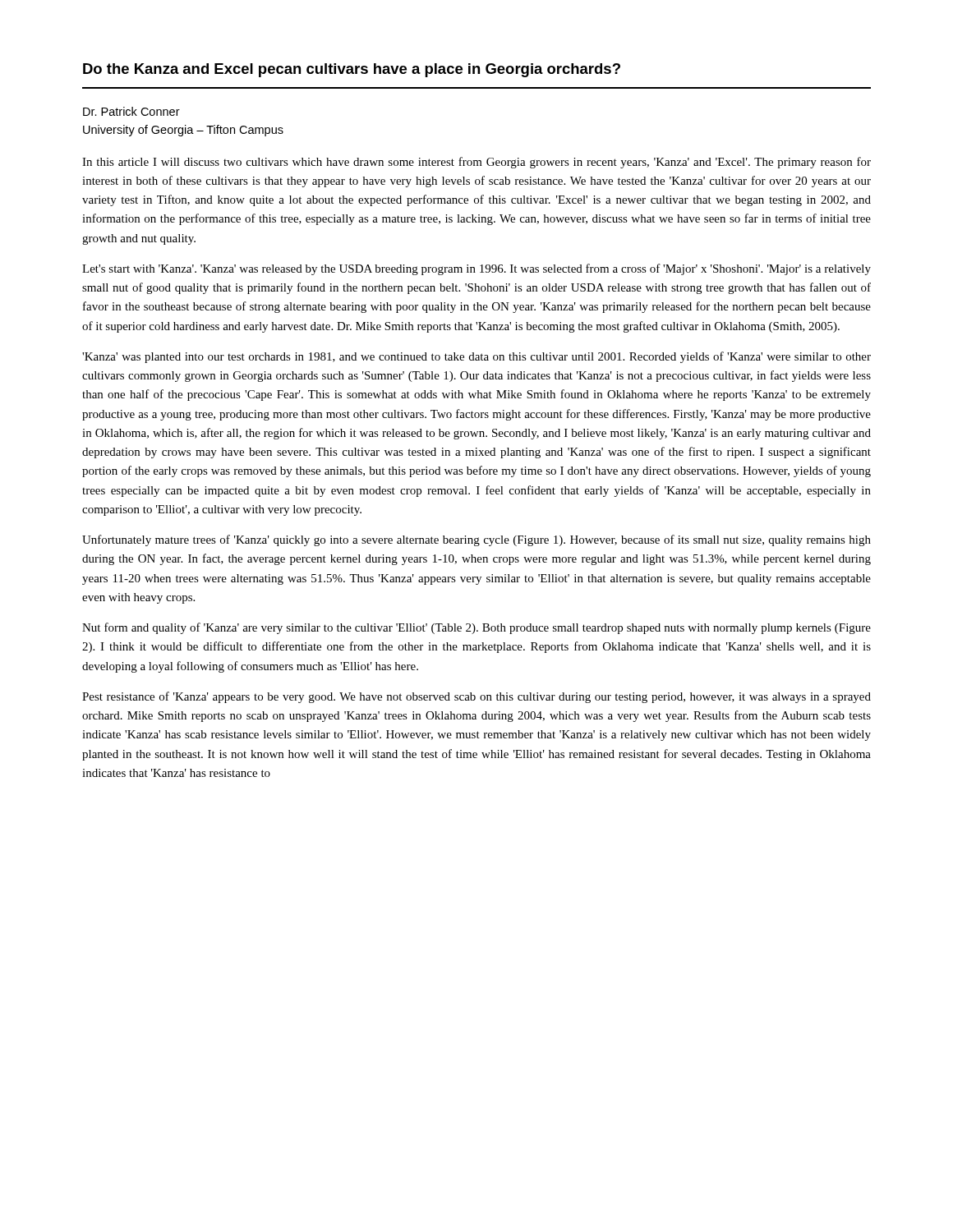Find the block on this page that starts "In this article I will"

click(x=476, y=200)
